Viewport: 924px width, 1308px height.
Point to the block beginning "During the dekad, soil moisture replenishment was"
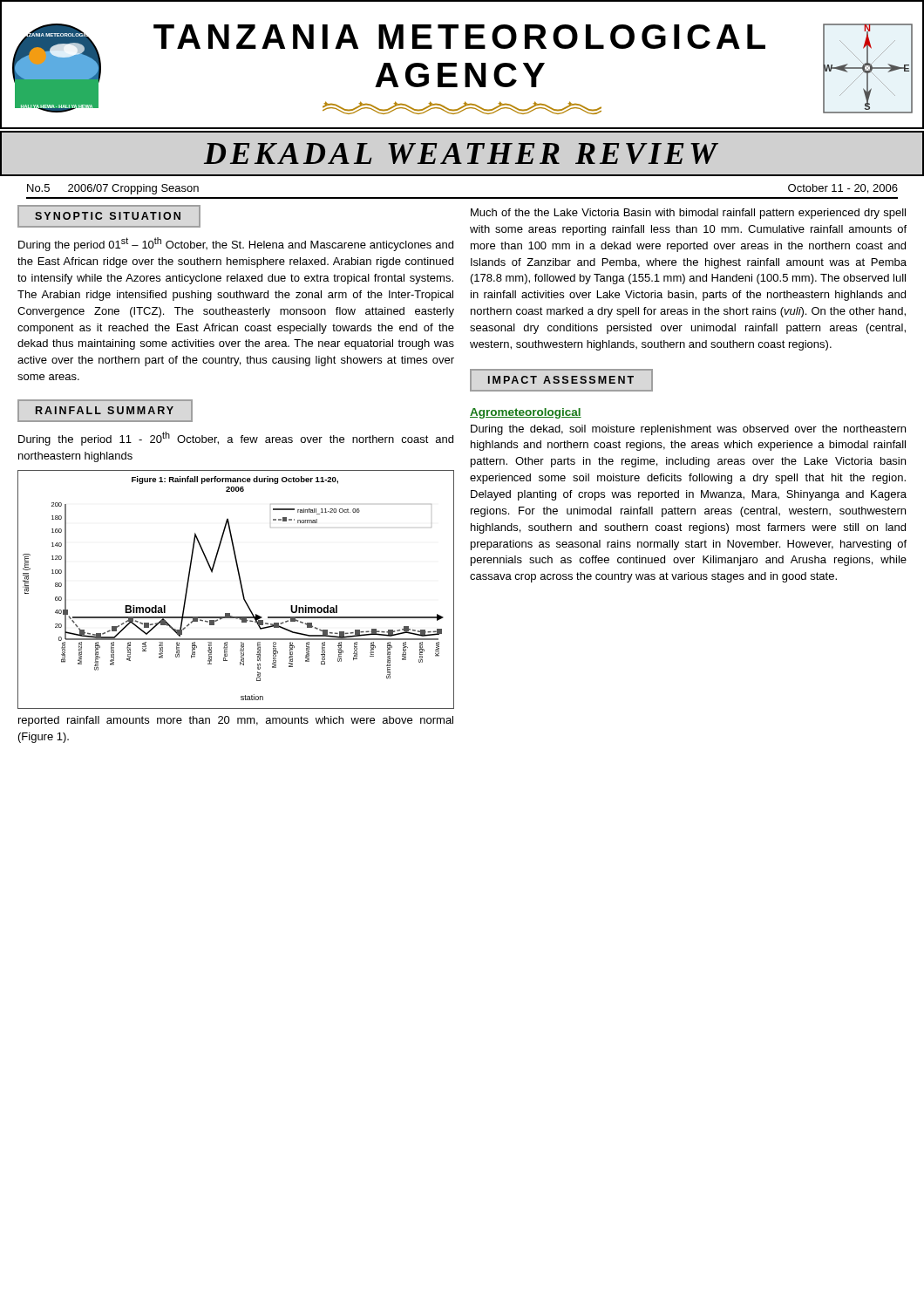(688, 502)
